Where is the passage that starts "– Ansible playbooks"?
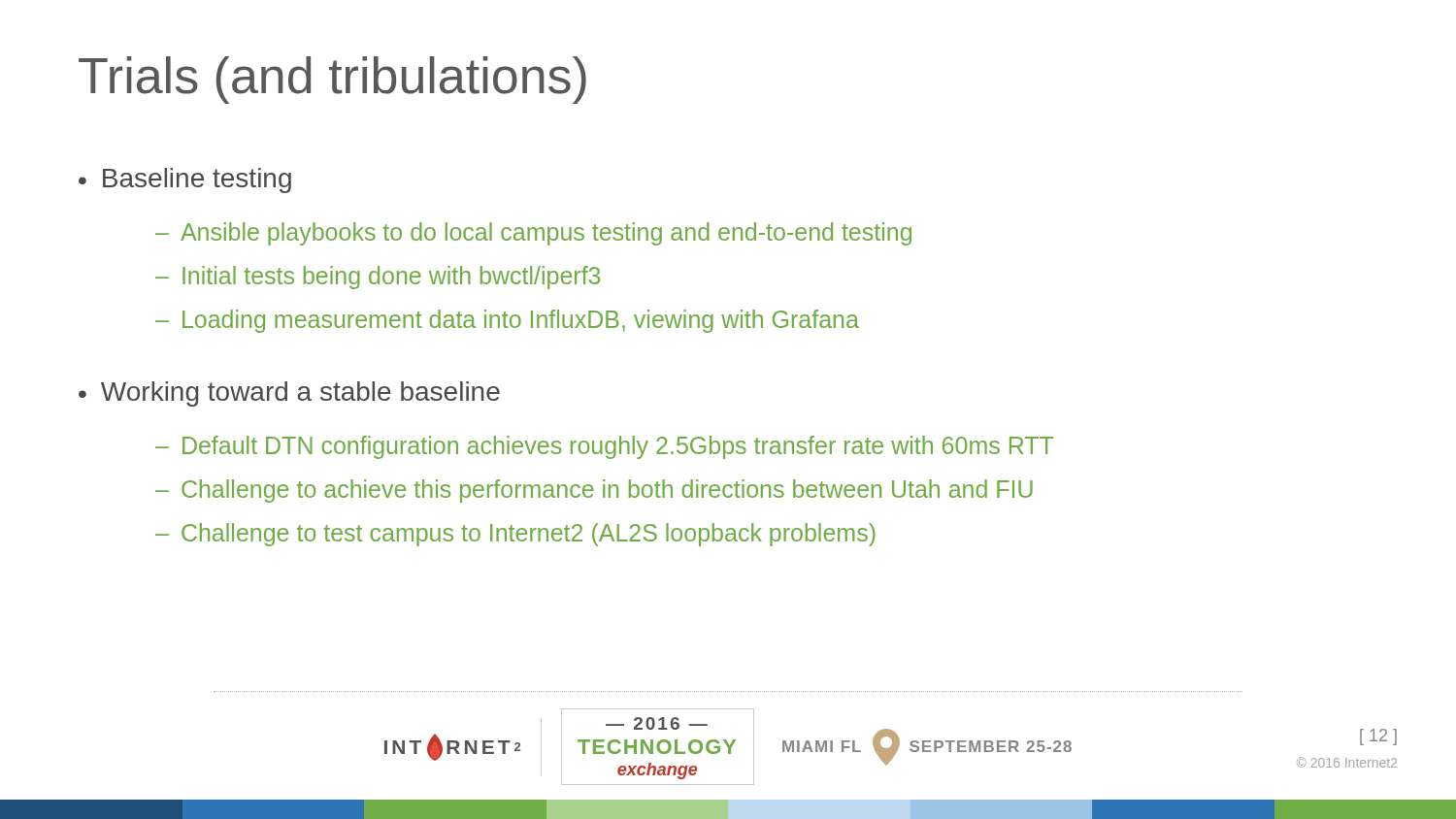This screenshot has width=1456, height=819. 534,232
